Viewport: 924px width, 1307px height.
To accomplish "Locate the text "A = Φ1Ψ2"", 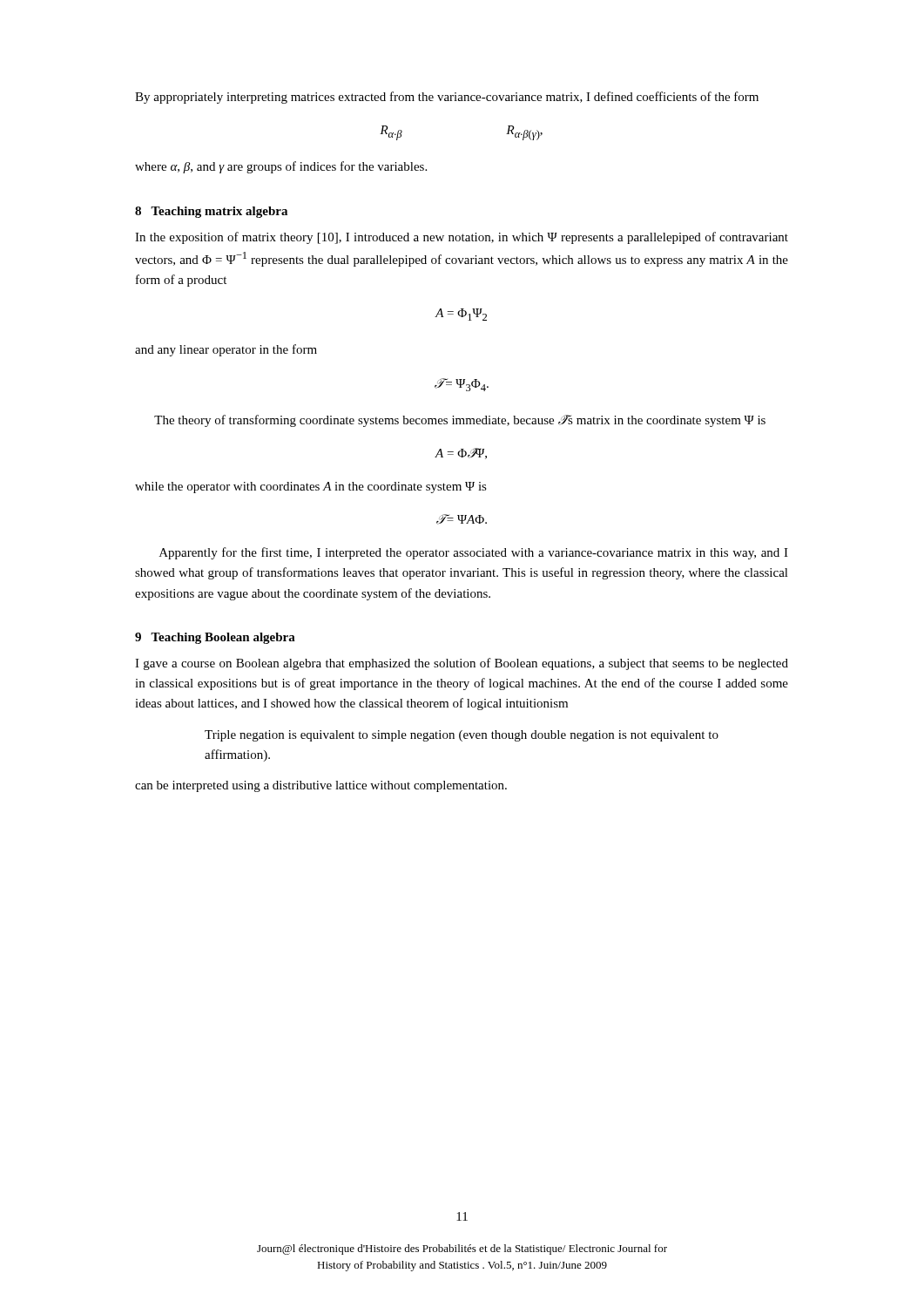I will pyautogui.click(x=462, y=315).
